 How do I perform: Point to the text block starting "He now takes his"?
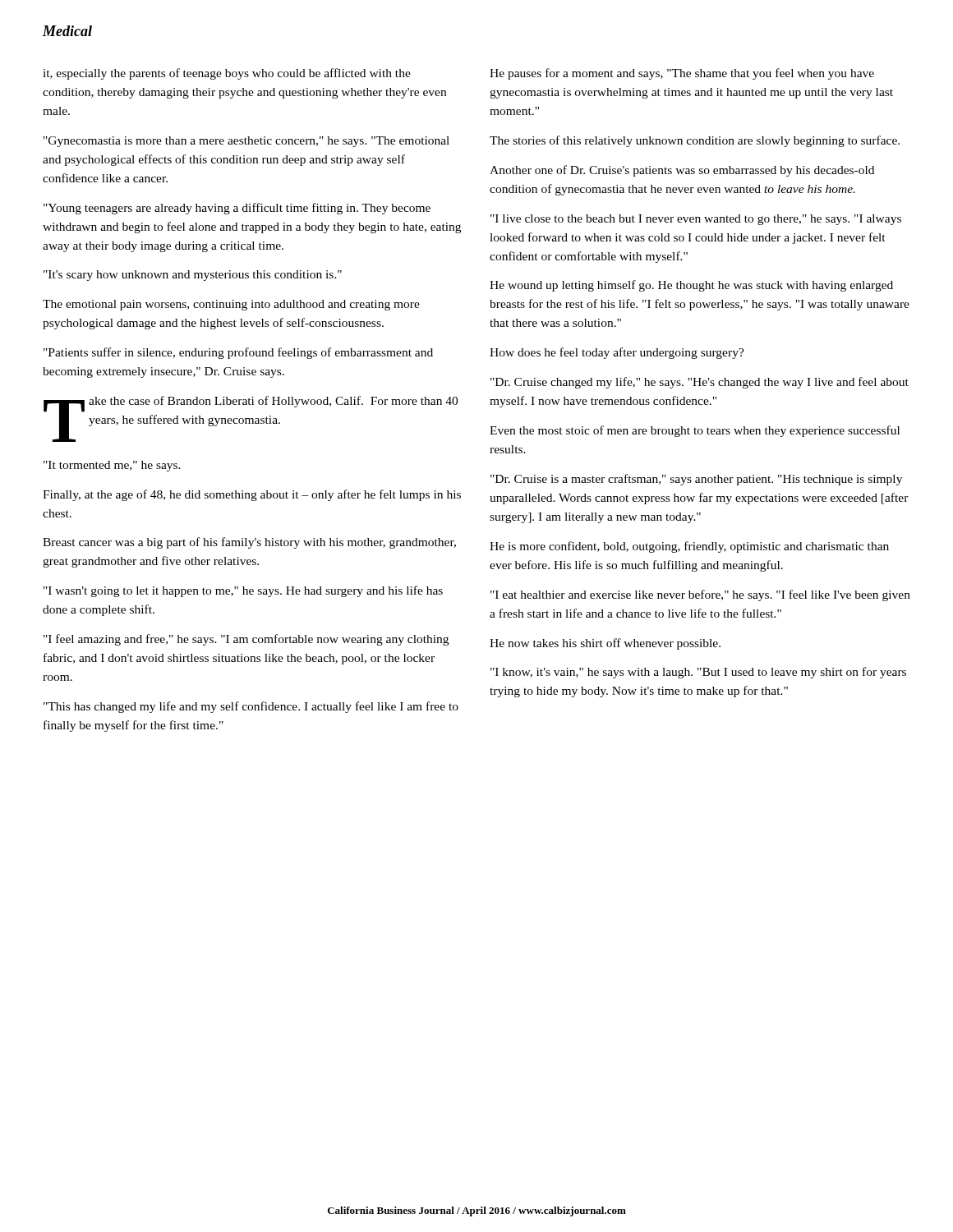pyautogui.click(x=606, y=642)
